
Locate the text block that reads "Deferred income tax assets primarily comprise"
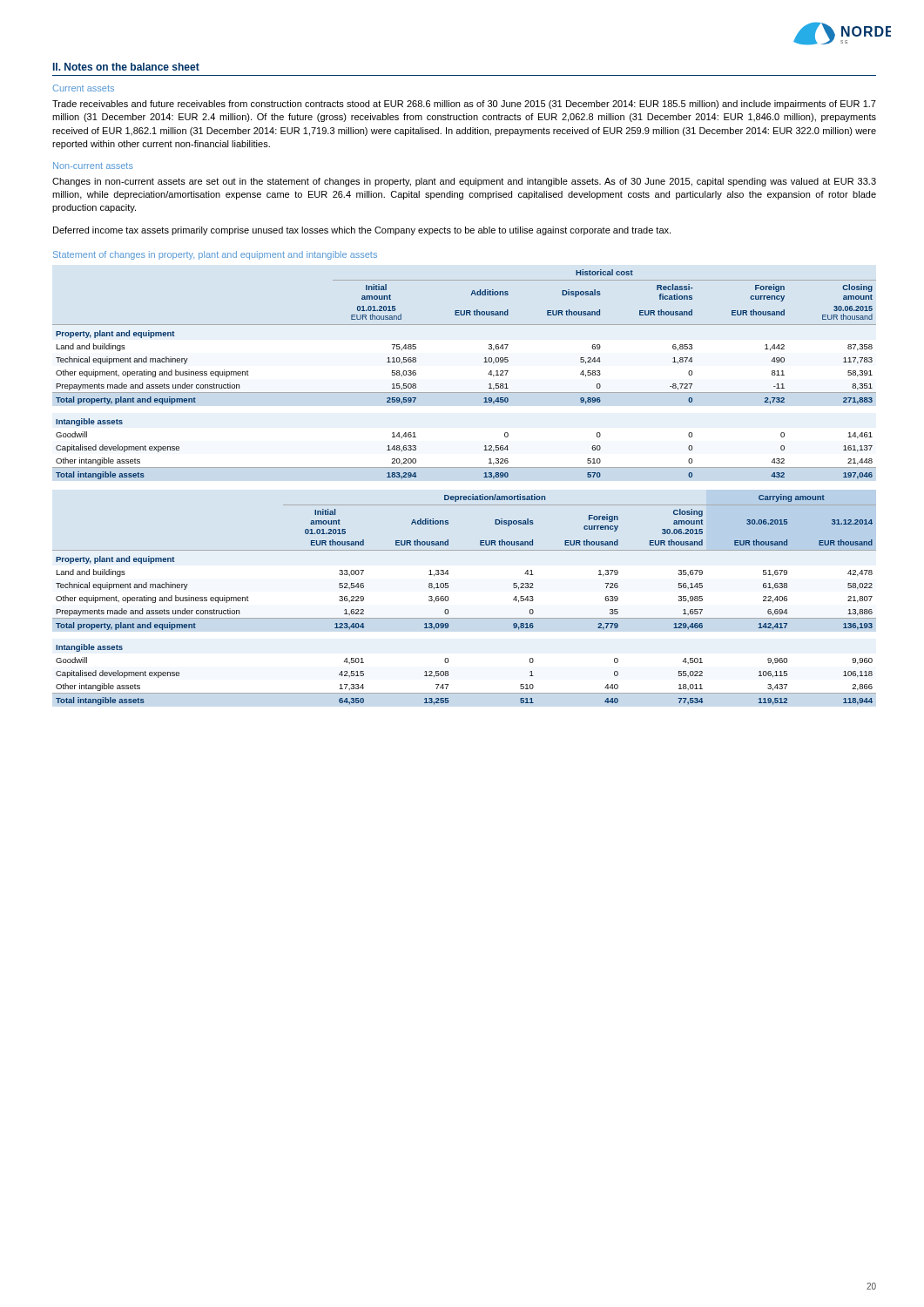[x=362, y=230]
